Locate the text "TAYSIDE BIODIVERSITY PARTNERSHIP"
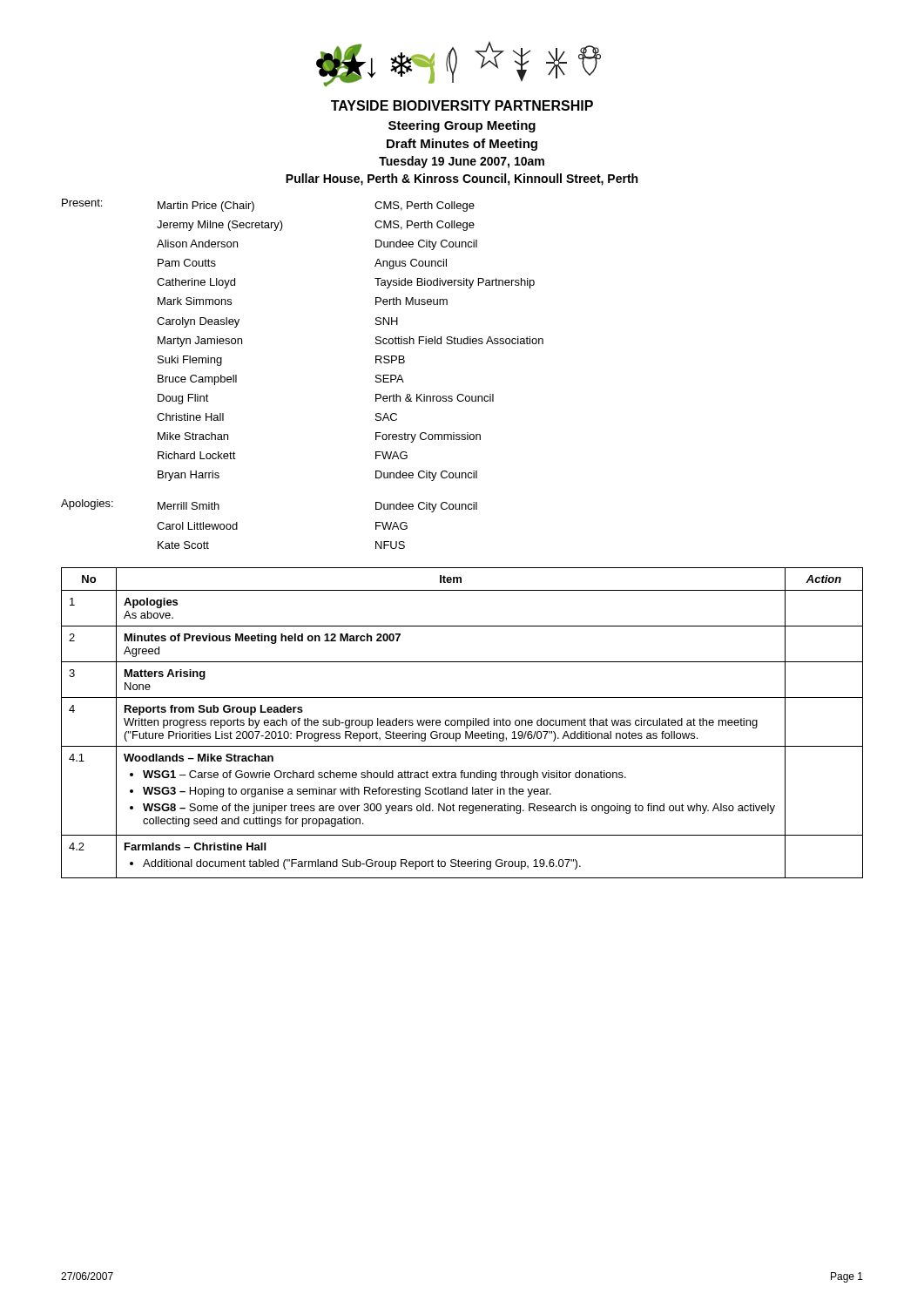The height and width of the screenshot is (1307, 924). tap(462, 106)
